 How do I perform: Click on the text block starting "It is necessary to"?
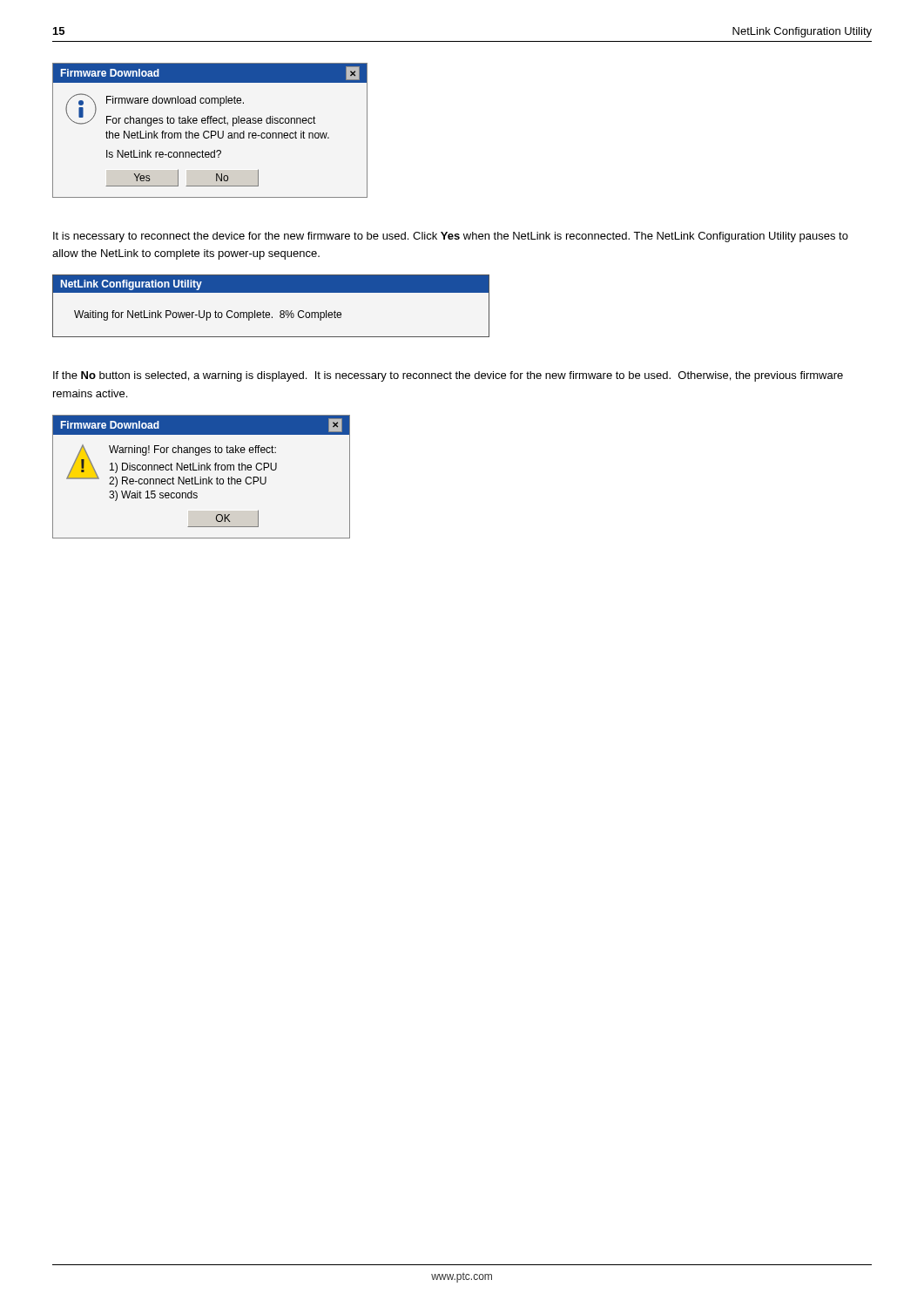[x=450, y=245]
